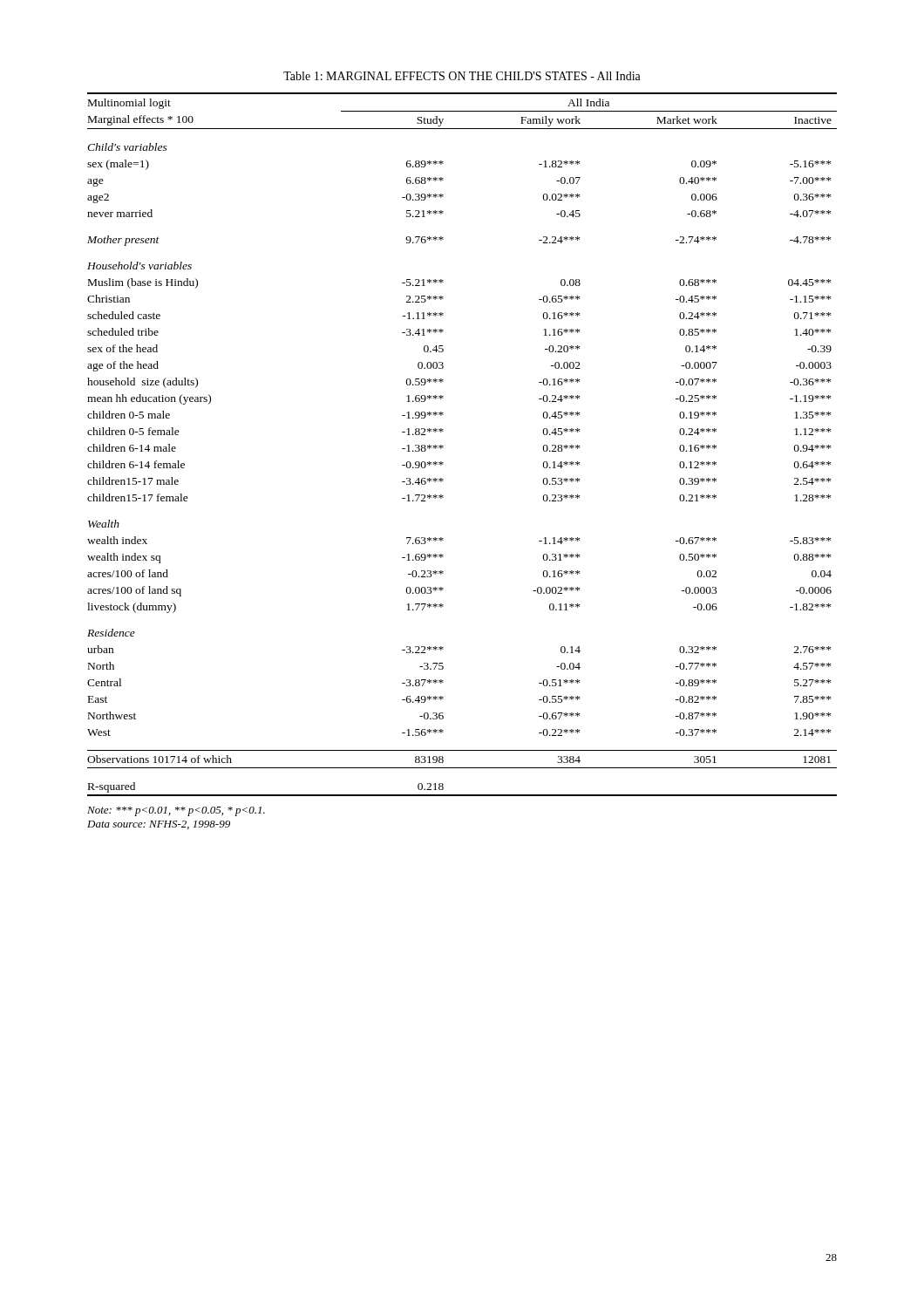The width and height of the screenshot is (924, 1308).
Task: Point to the caption beginning "Table 1: MARGINAL"
Action: pyautogui.click(x=462, y=76)
